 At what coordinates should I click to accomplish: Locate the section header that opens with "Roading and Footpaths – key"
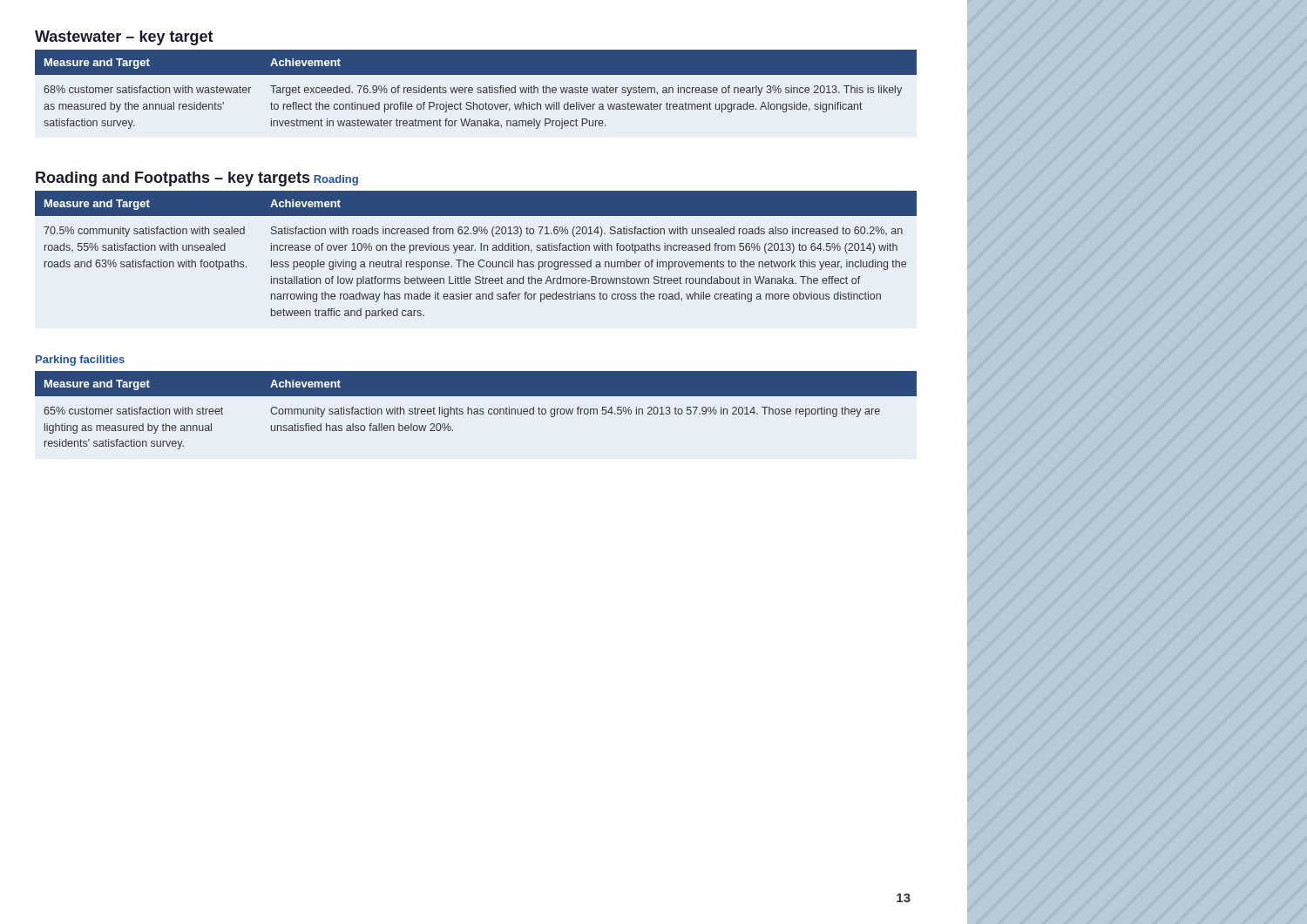(173, 178)
